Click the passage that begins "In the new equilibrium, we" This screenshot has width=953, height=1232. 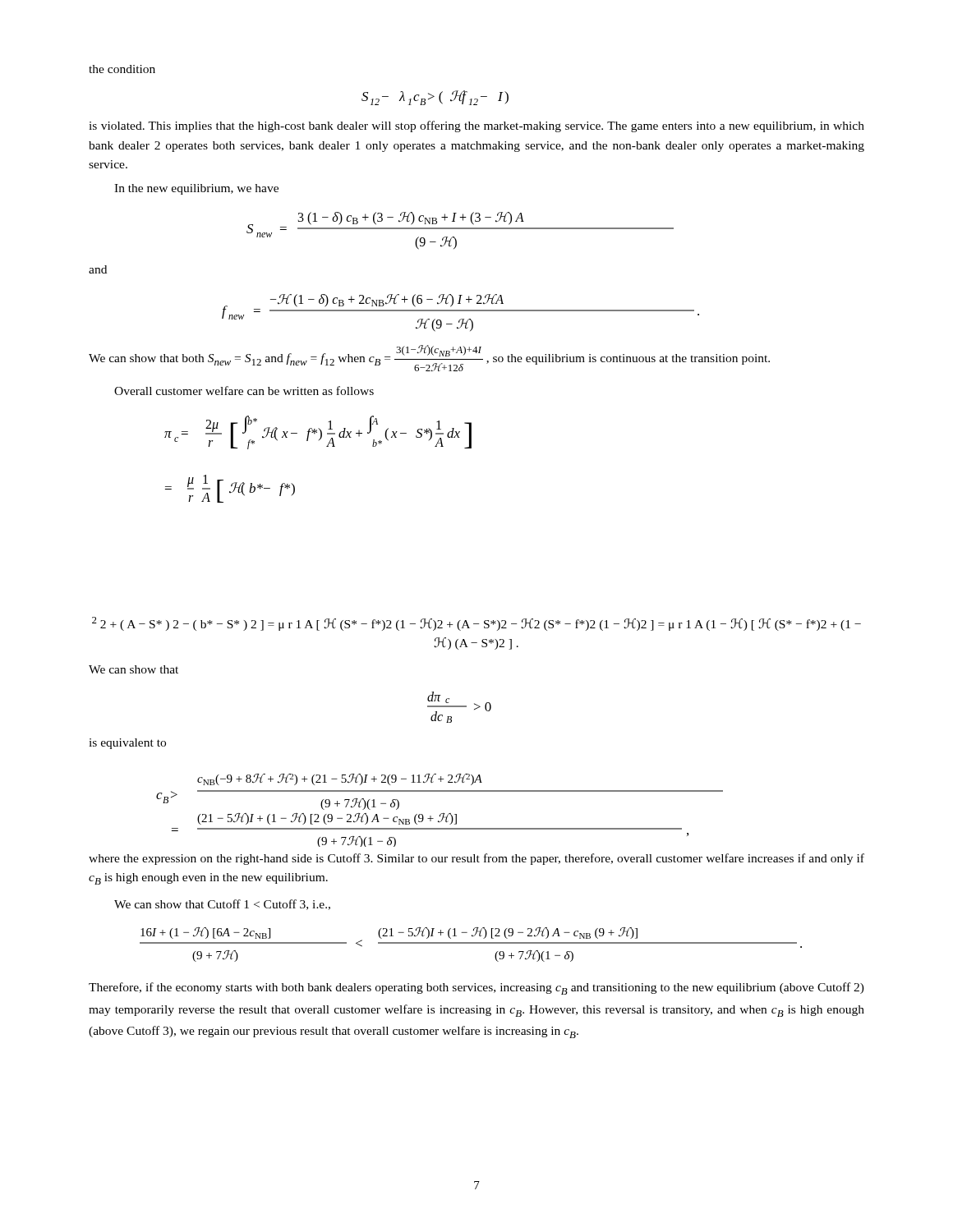tap(197, 188)
